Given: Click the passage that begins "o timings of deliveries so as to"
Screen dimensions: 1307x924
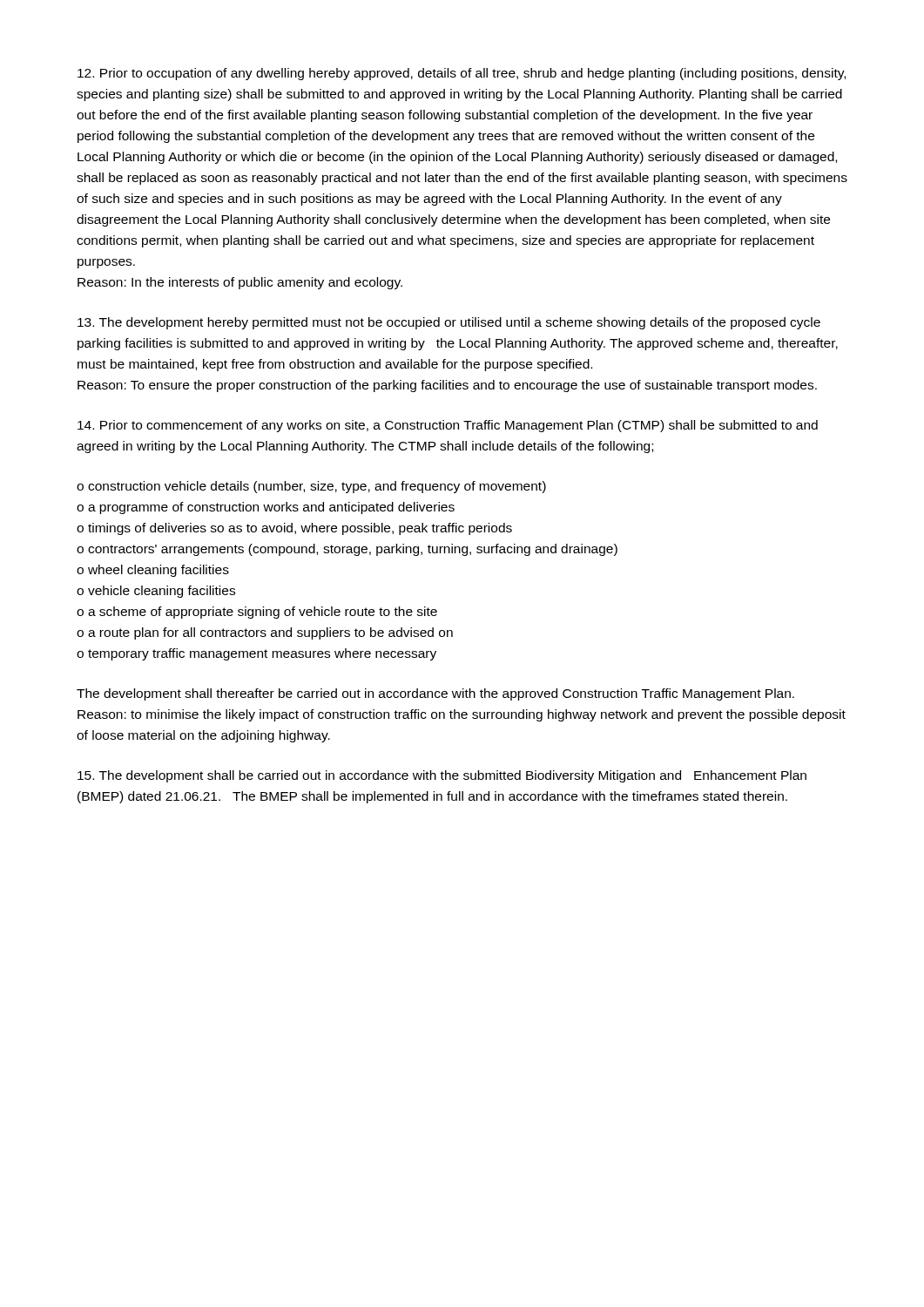Looking at the screenshot, I should (x=294, y=528).
